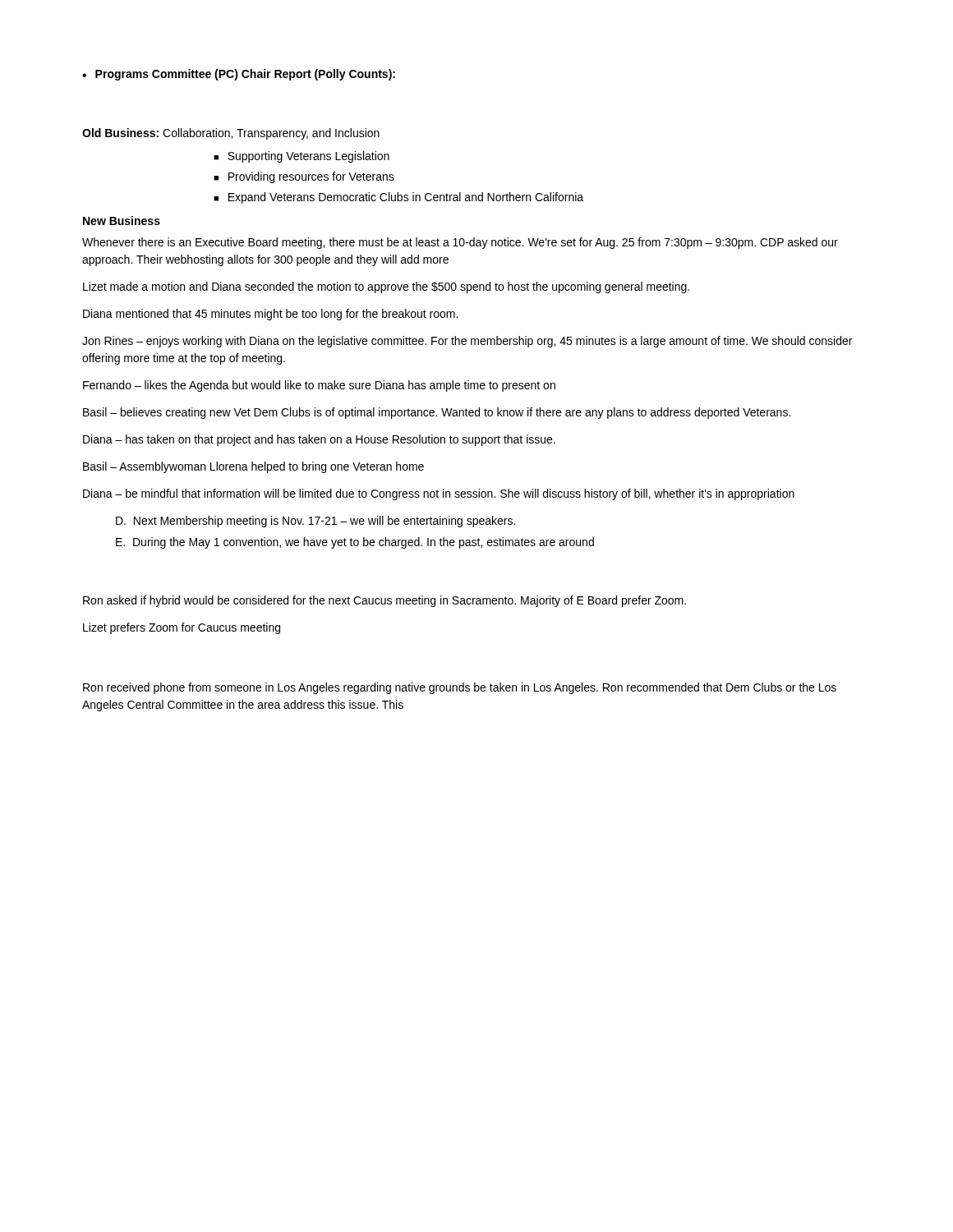Select the text block that says "Ron asked if hybrid would be considered"
This screenshot has height=1232, width=953.
pyautogui.click(x=385, y=600)
